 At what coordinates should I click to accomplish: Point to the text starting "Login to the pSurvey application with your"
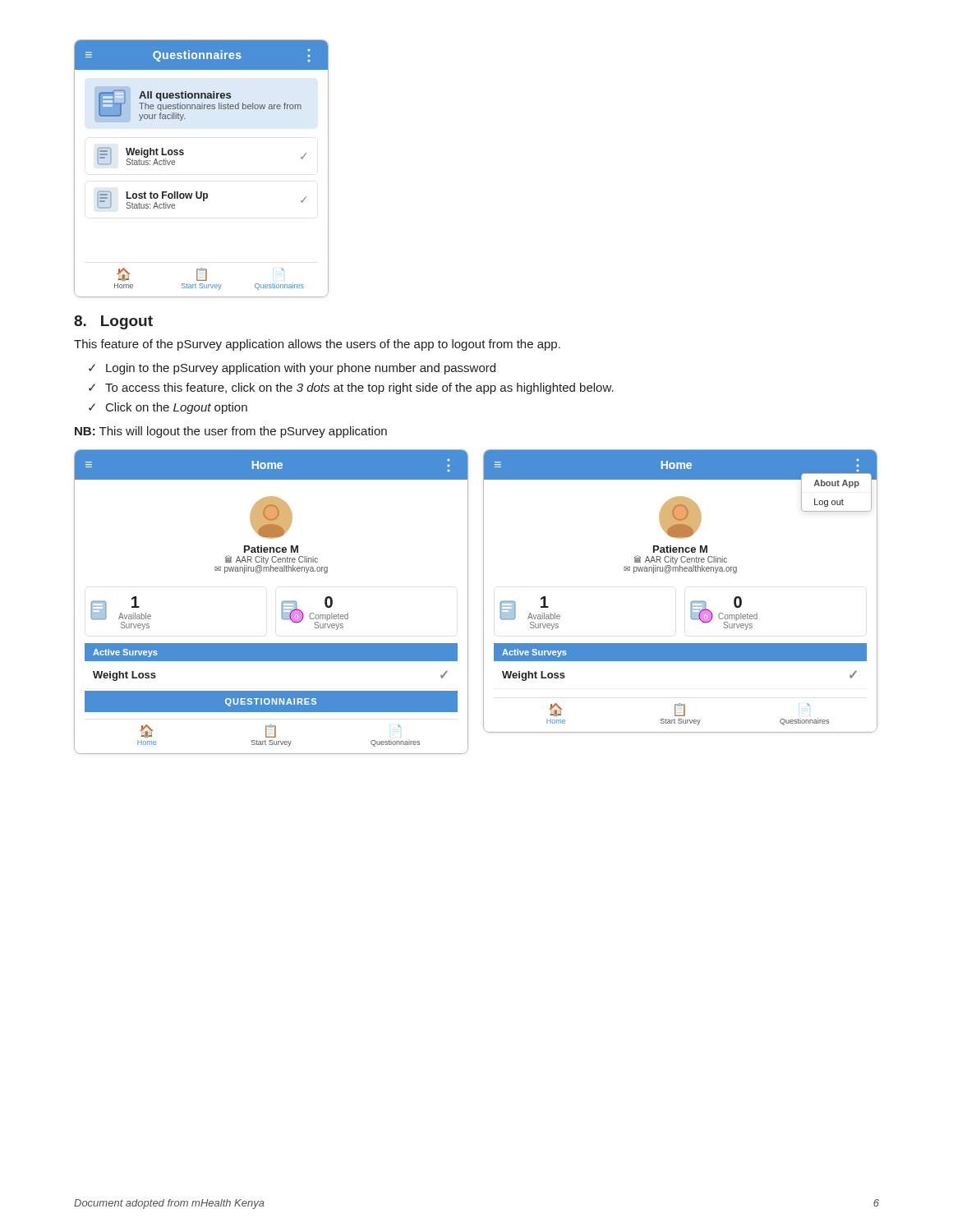tap(301, 368)
